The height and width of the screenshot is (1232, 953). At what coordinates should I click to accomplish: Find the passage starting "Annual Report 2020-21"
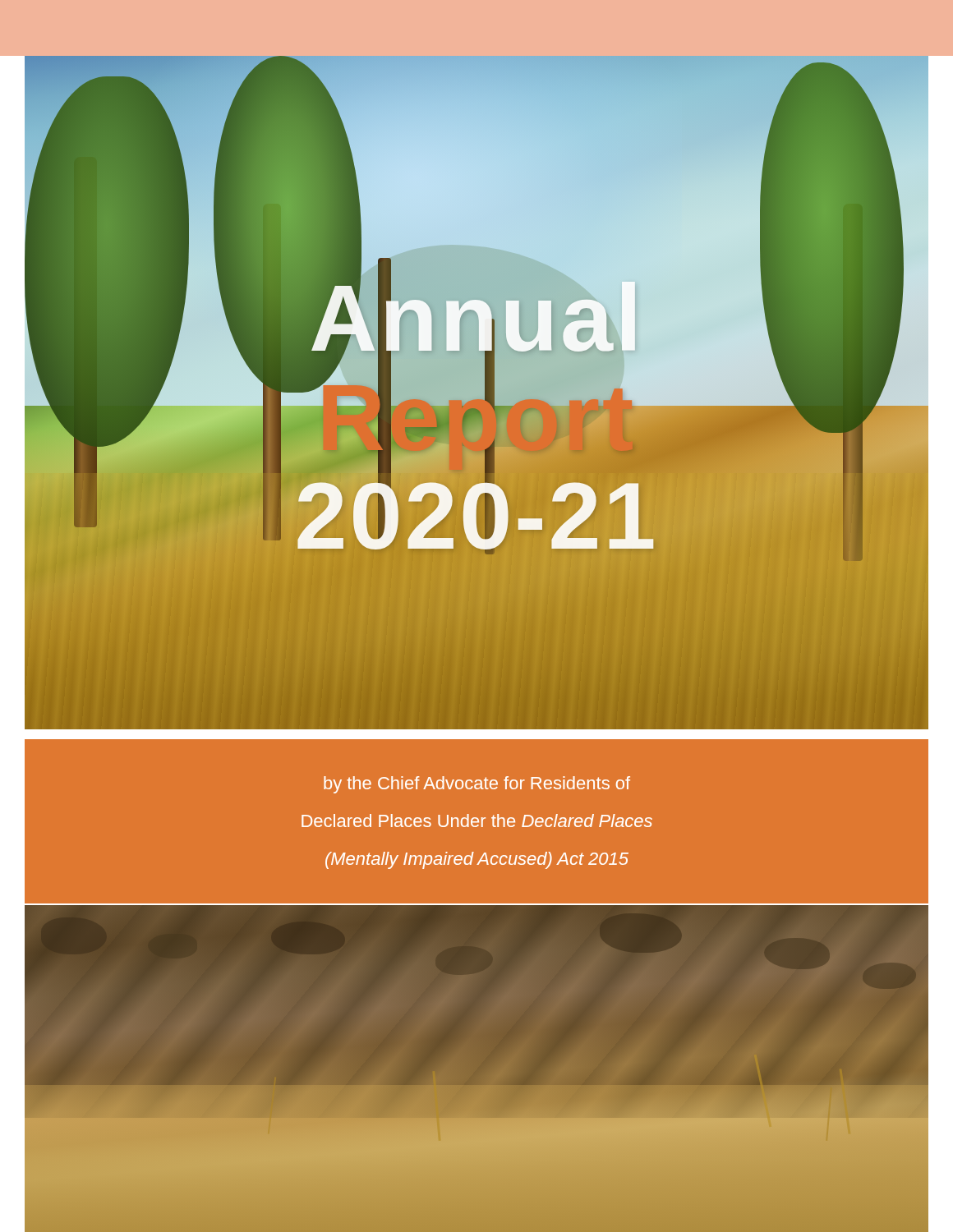(x=476, y=417)
